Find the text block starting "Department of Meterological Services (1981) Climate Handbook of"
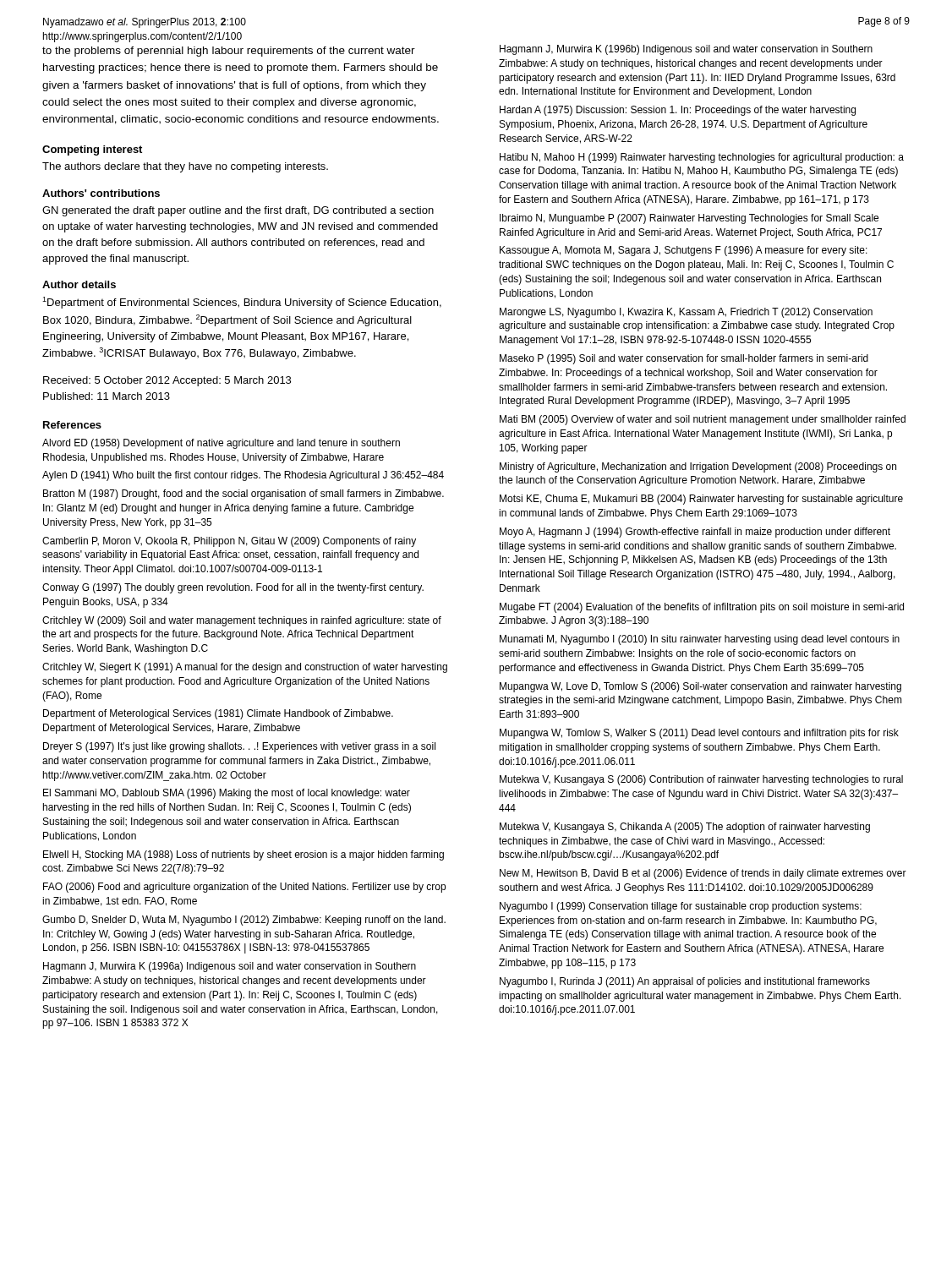 tap(218, 721)
